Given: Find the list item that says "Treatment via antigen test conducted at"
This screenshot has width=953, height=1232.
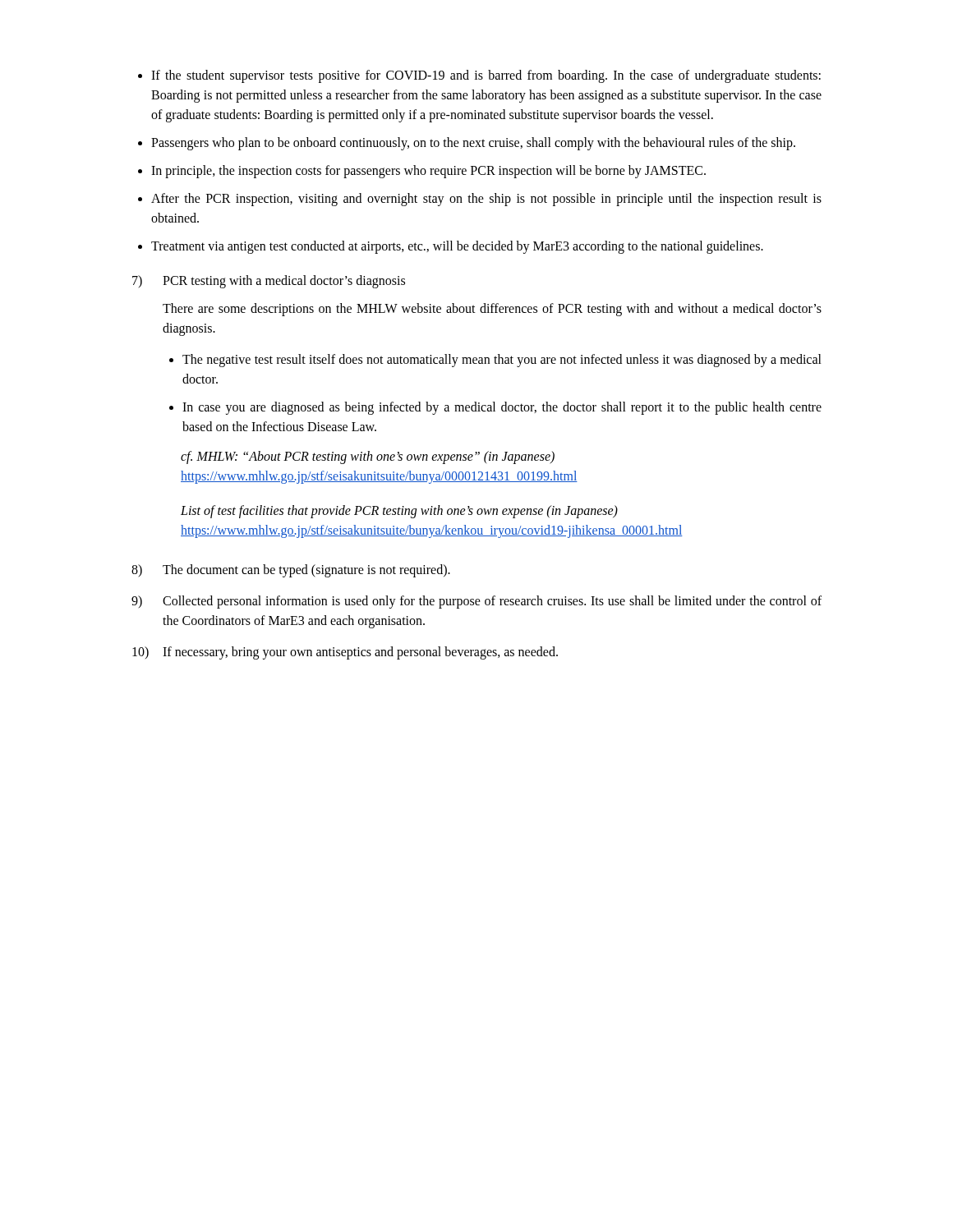Looking at the screenshot, I should click(x=486, y=246).
